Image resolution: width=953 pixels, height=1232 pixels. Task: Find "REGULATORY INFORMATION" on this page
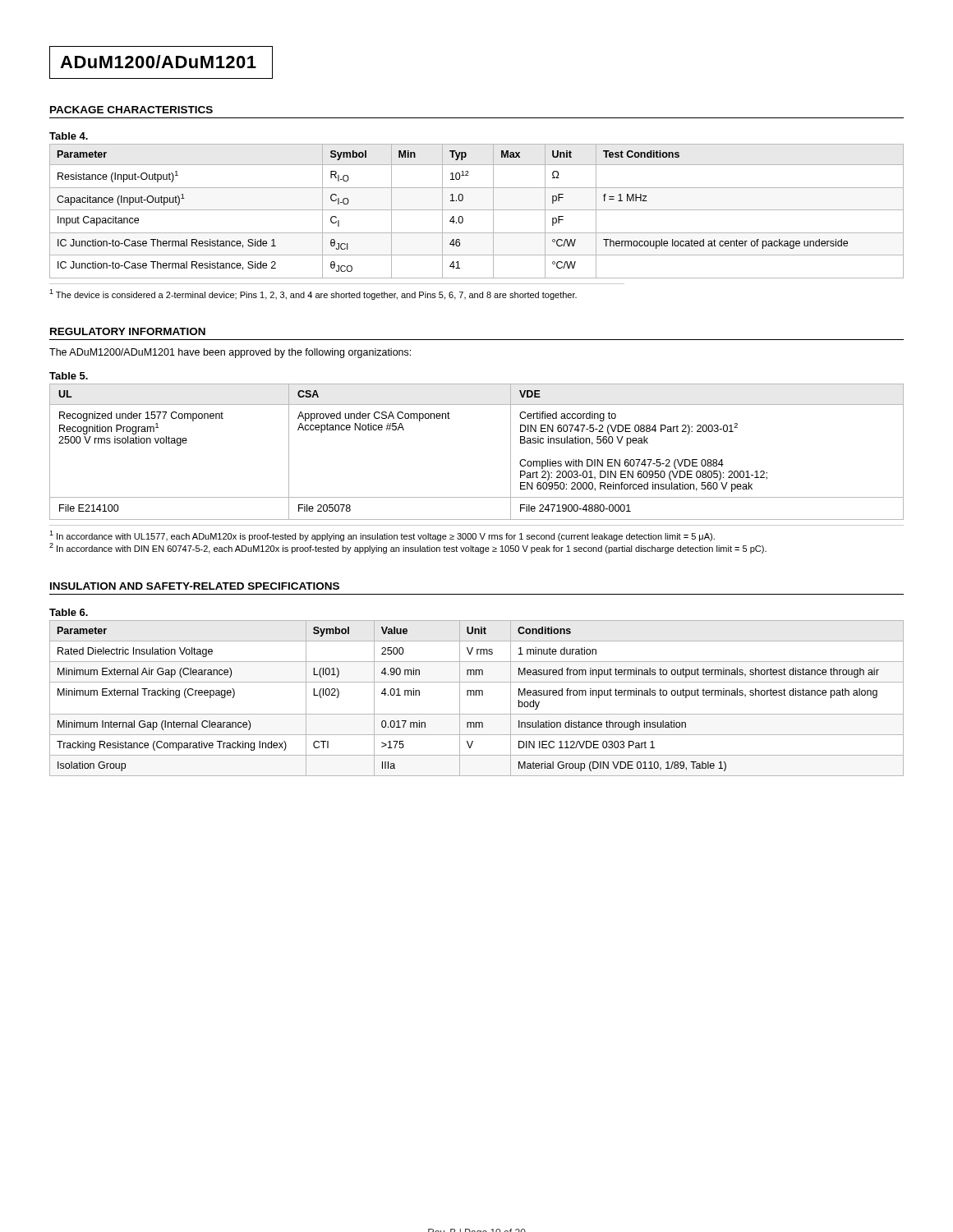coord(128,332)
